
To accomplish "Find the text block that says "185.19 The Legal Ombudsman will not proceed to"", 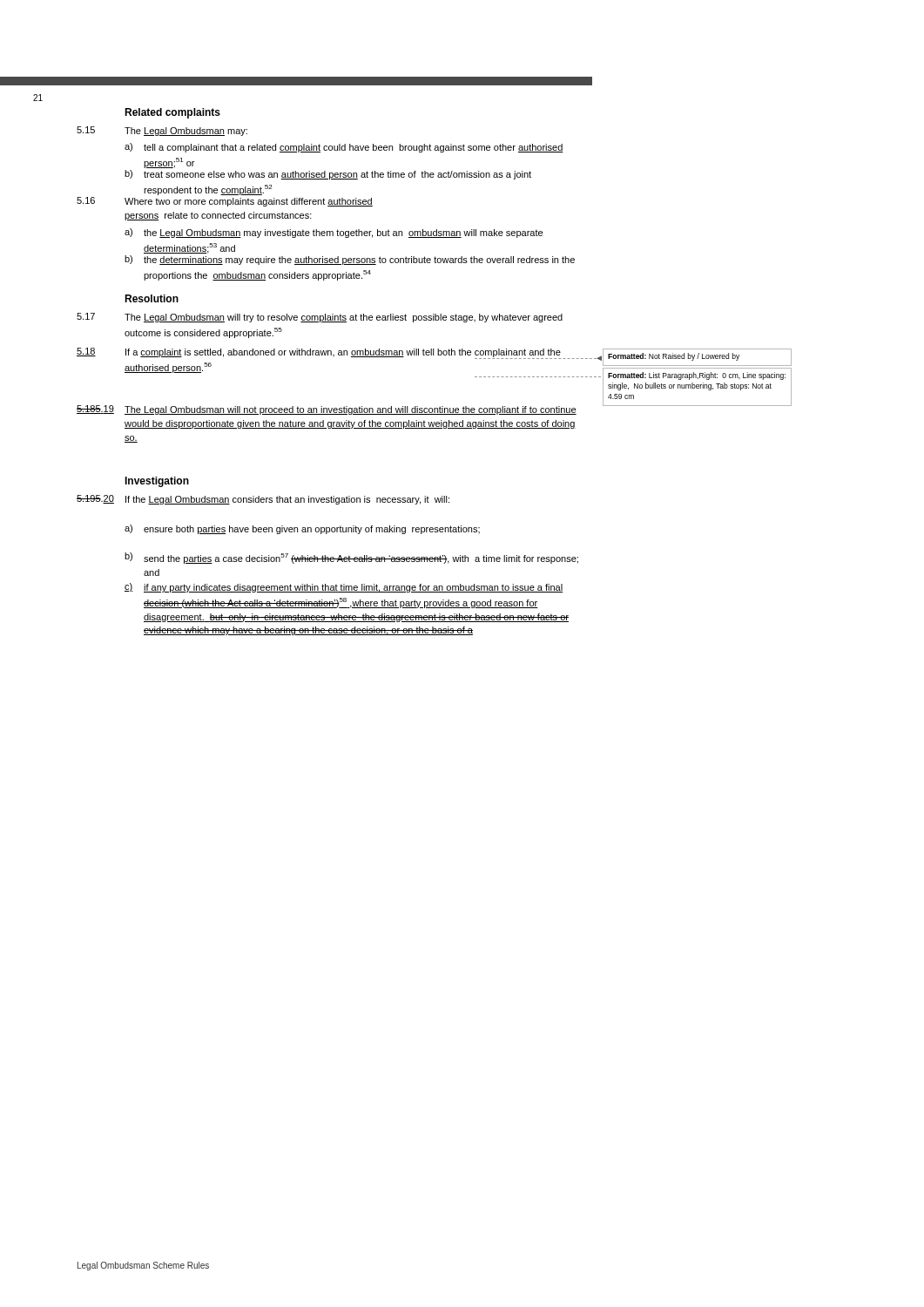I will coord(334,424).
